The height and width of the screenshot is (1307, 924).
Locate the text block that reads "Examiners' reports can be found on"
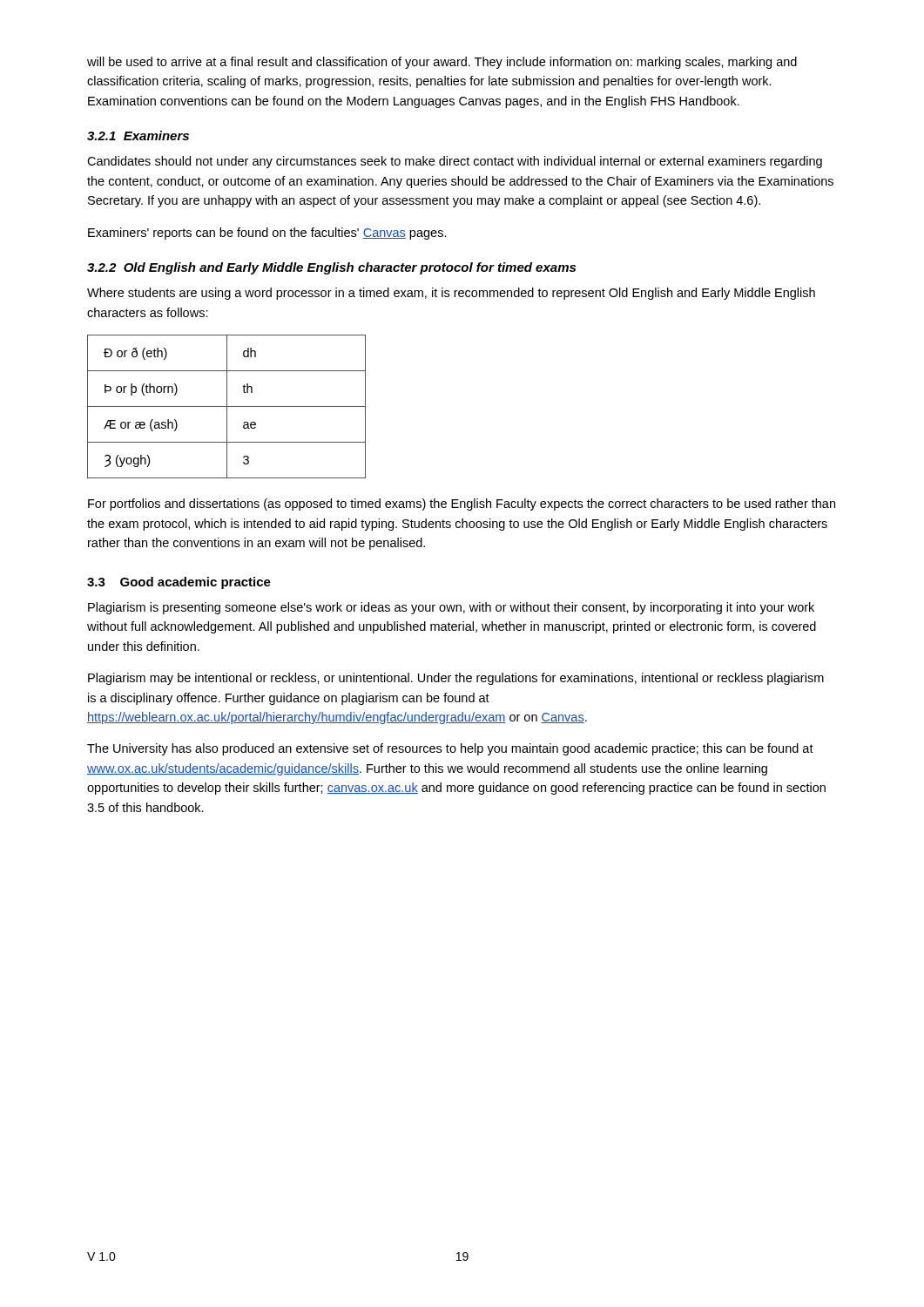(267, 234)
